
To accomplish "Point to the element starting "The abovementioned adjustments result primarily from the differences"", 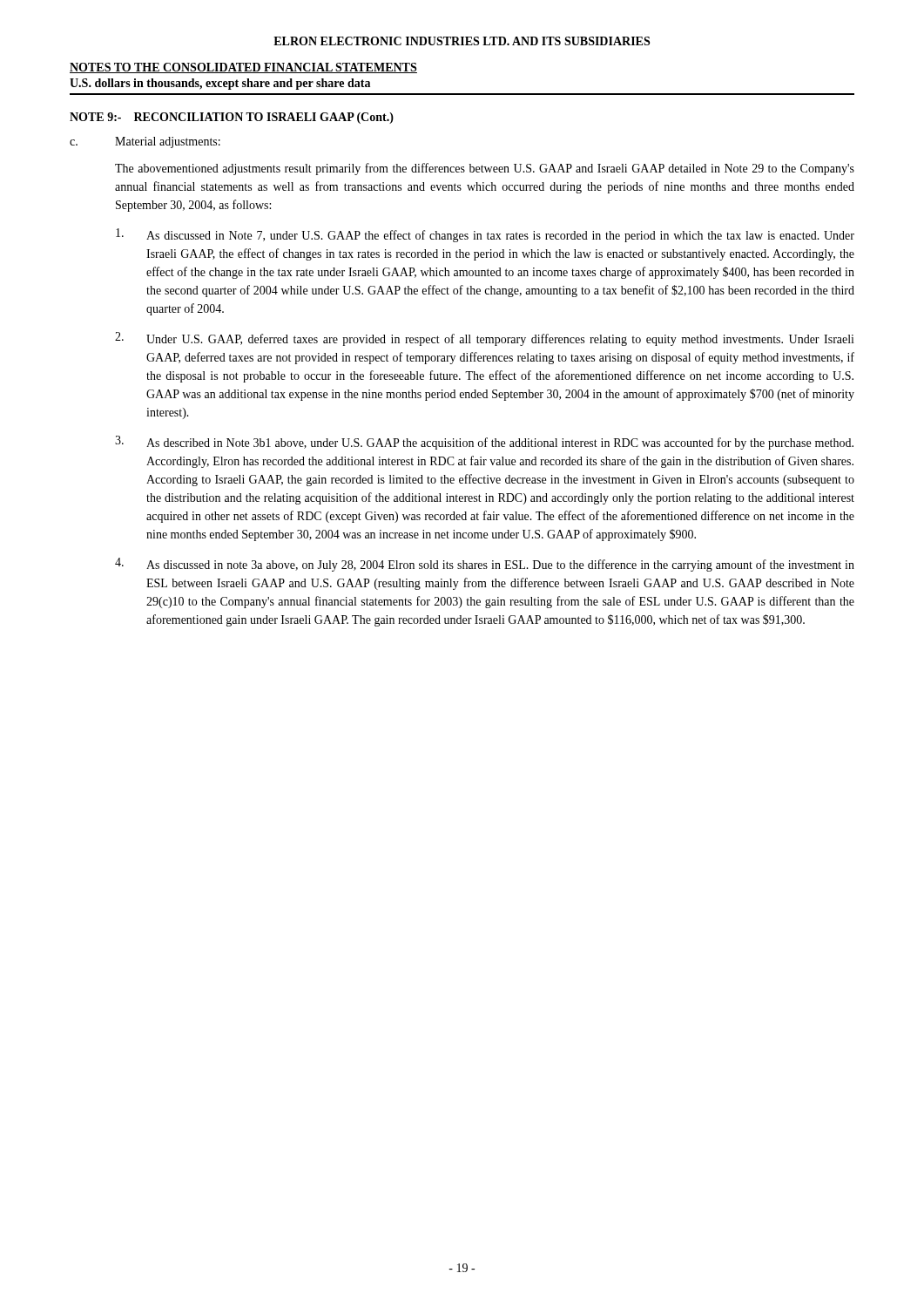I will coord(485,187).
